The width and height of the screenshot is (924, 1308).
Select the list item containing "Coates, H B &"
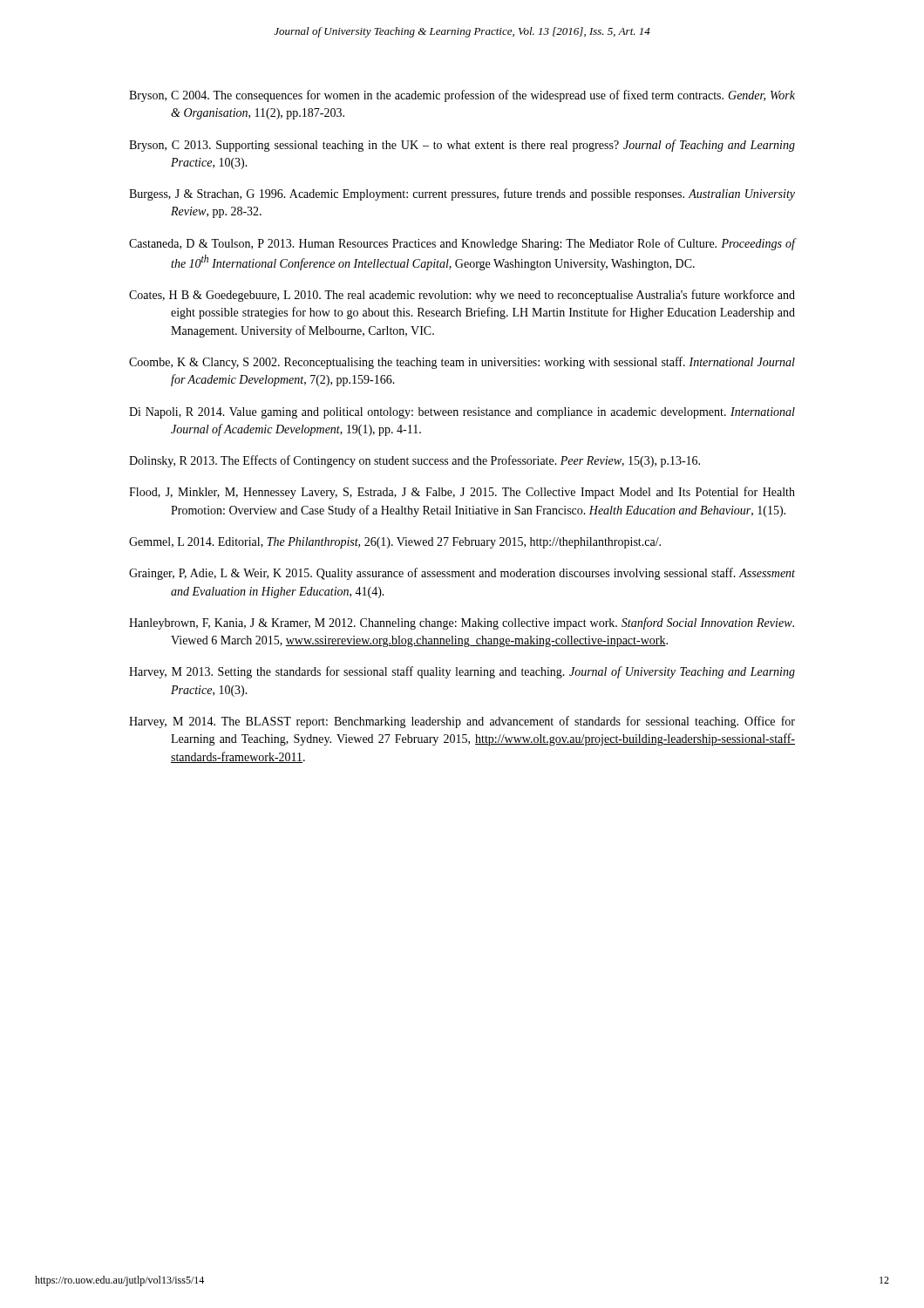(462, 313)
